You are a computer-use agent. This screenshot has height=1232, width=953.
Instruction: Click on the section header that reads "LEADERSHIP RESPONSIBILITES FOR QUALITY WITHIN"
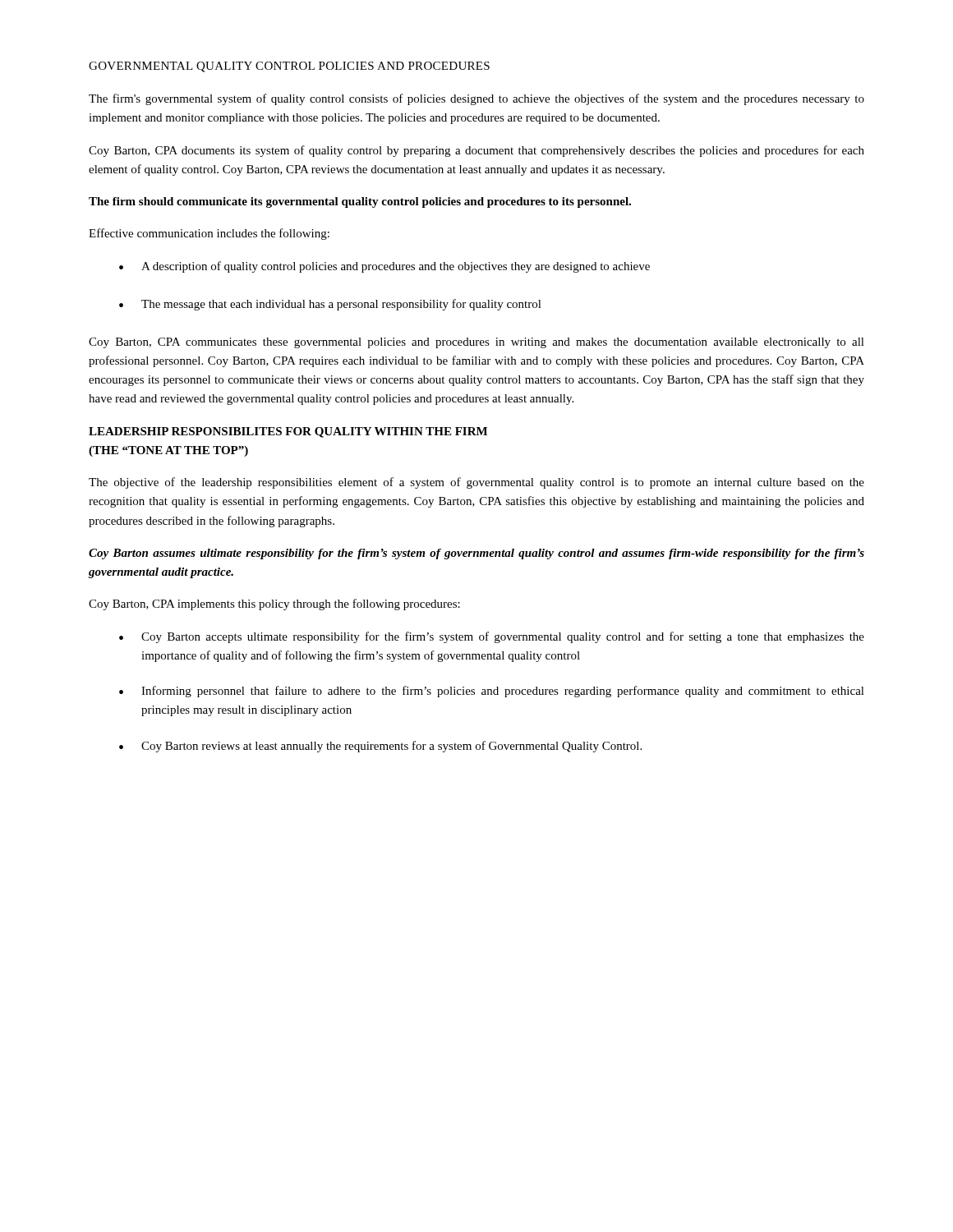pyautogui.click(x=288, y=440)
